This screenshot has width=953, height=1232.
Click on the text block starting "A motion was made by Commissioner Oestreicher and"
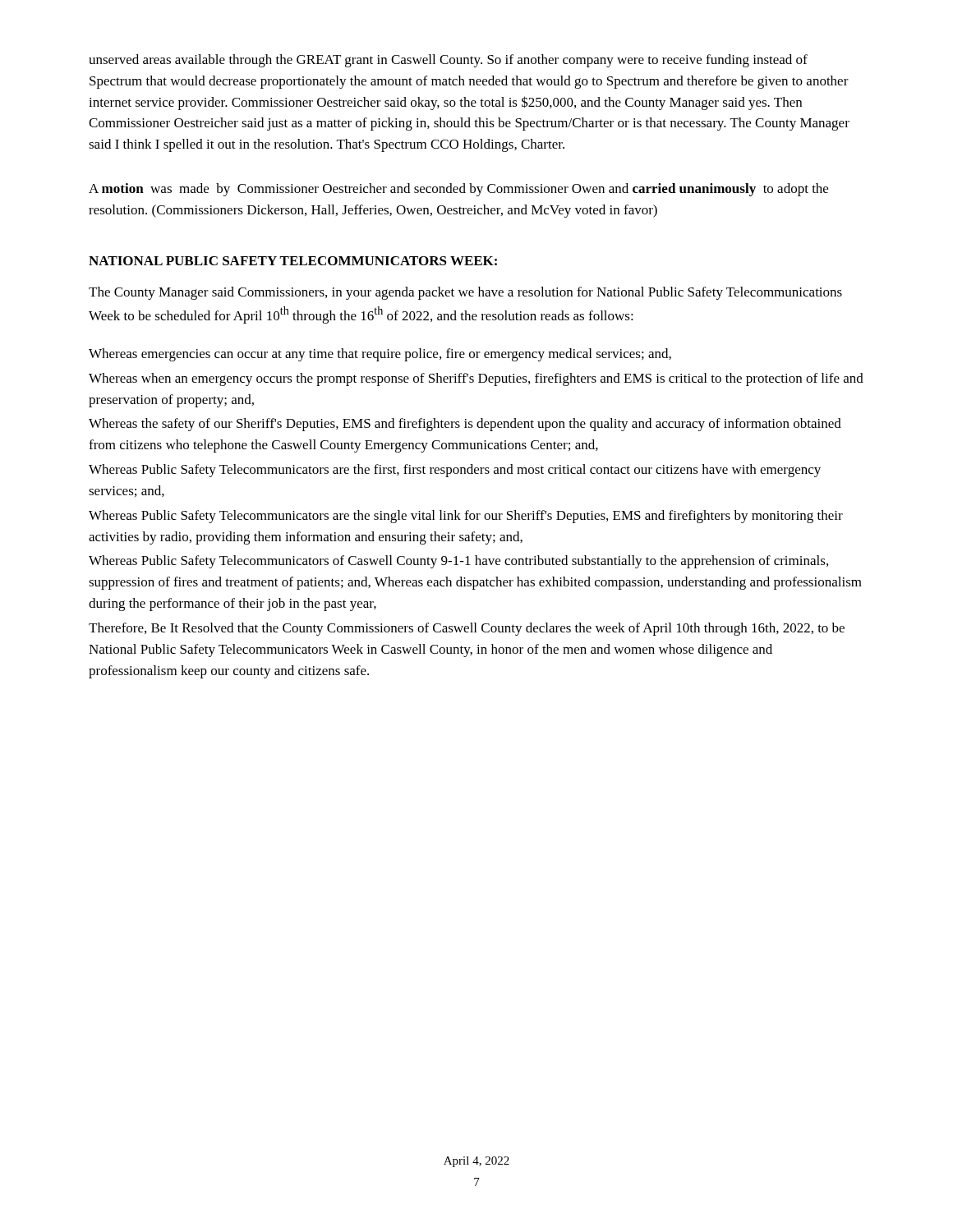point(459,199)
